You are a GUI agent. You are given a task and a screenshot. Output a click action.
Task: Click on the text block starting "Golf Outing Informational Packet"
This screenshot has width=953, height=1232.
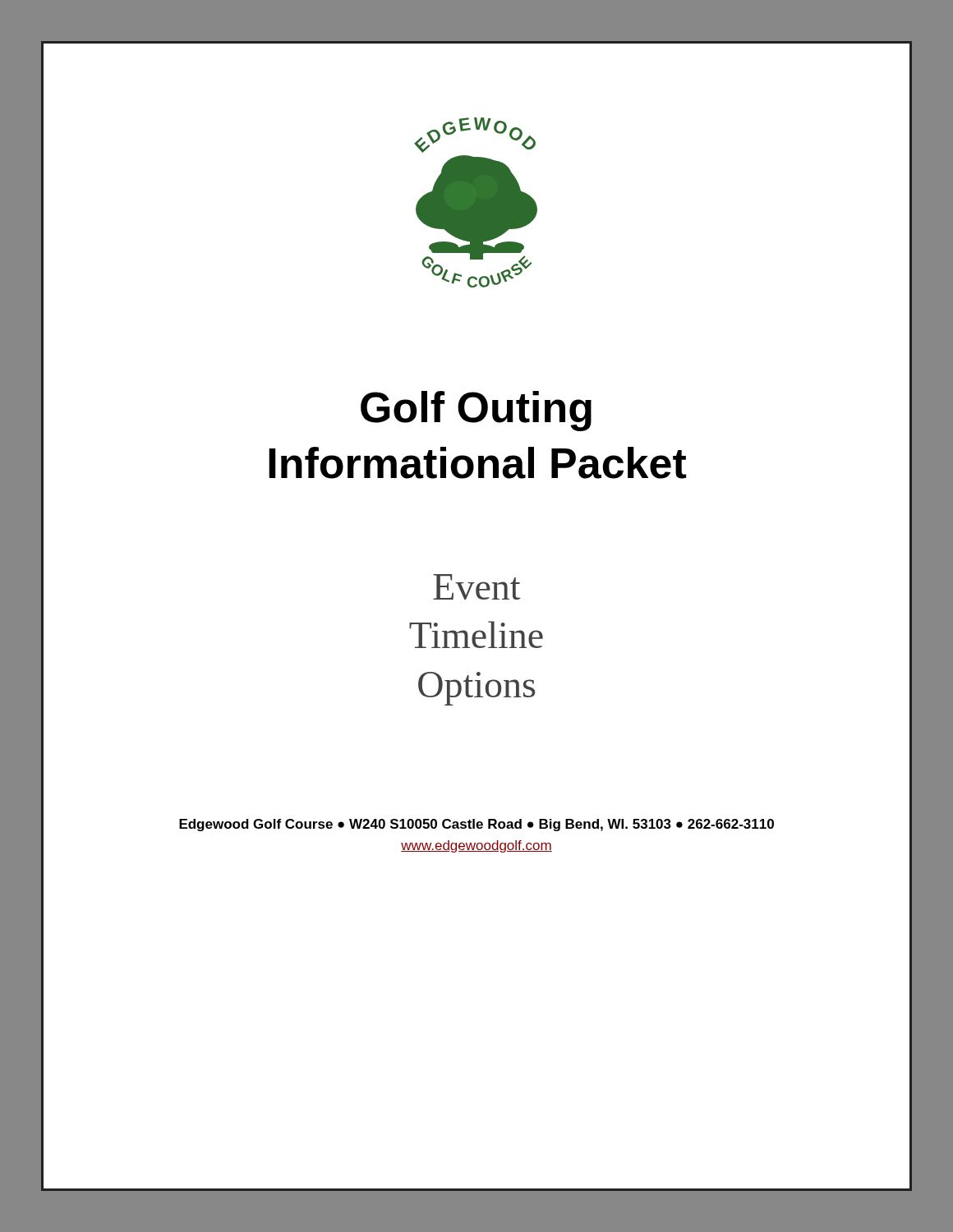[476, 436]
